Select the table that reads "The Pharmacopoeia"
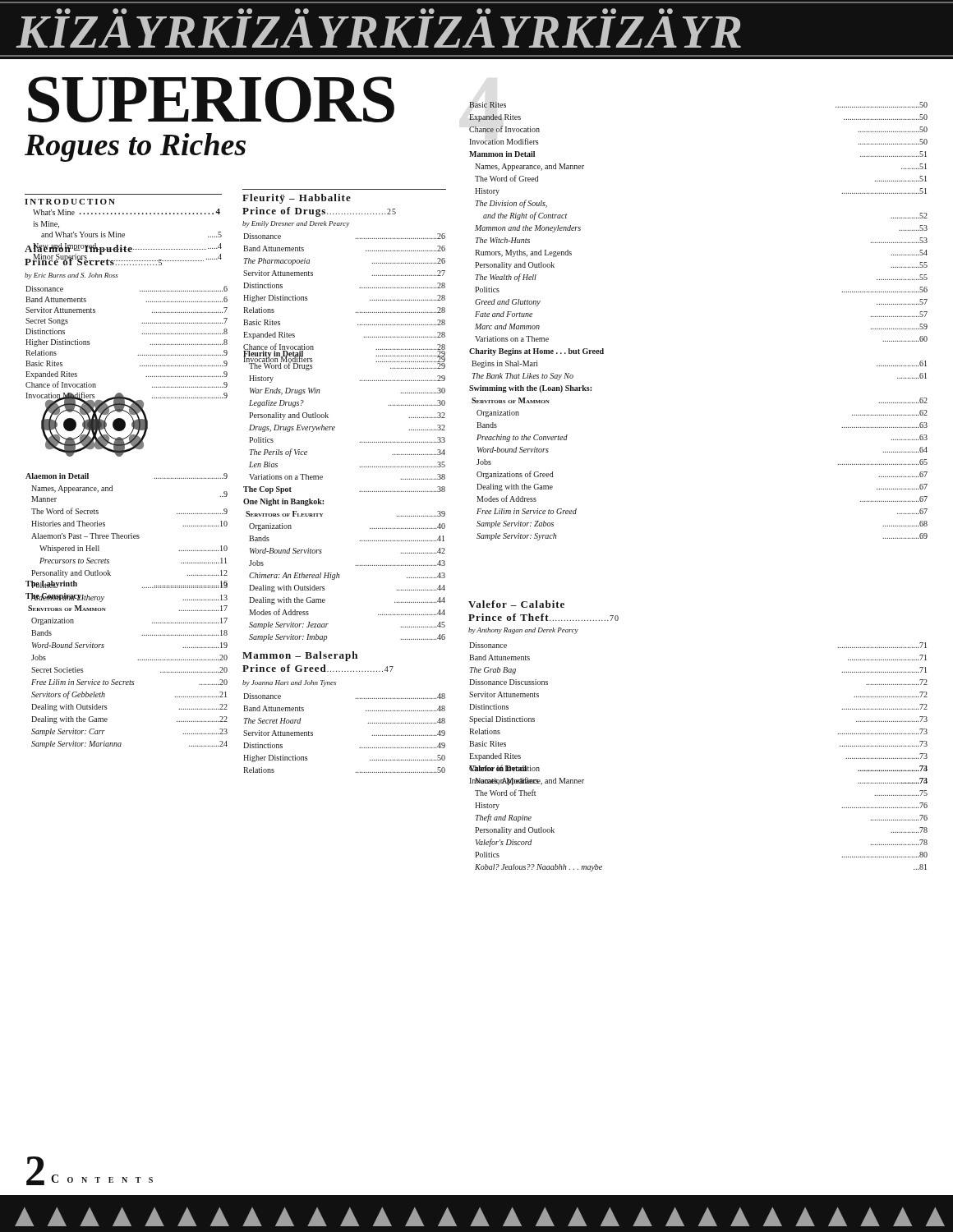 (x=344, y=298)
